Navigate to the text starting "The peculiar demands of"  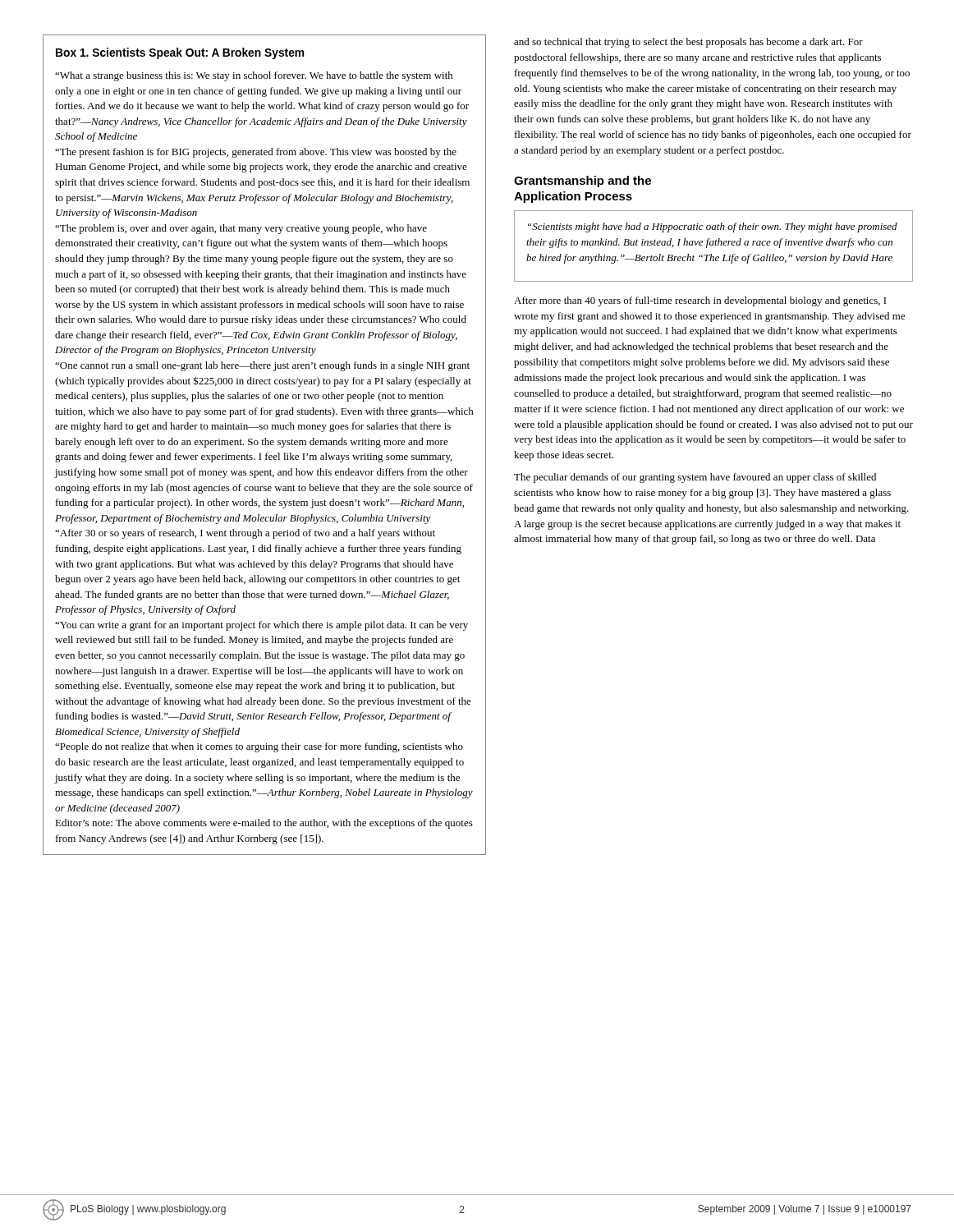[x=713, y=509]
